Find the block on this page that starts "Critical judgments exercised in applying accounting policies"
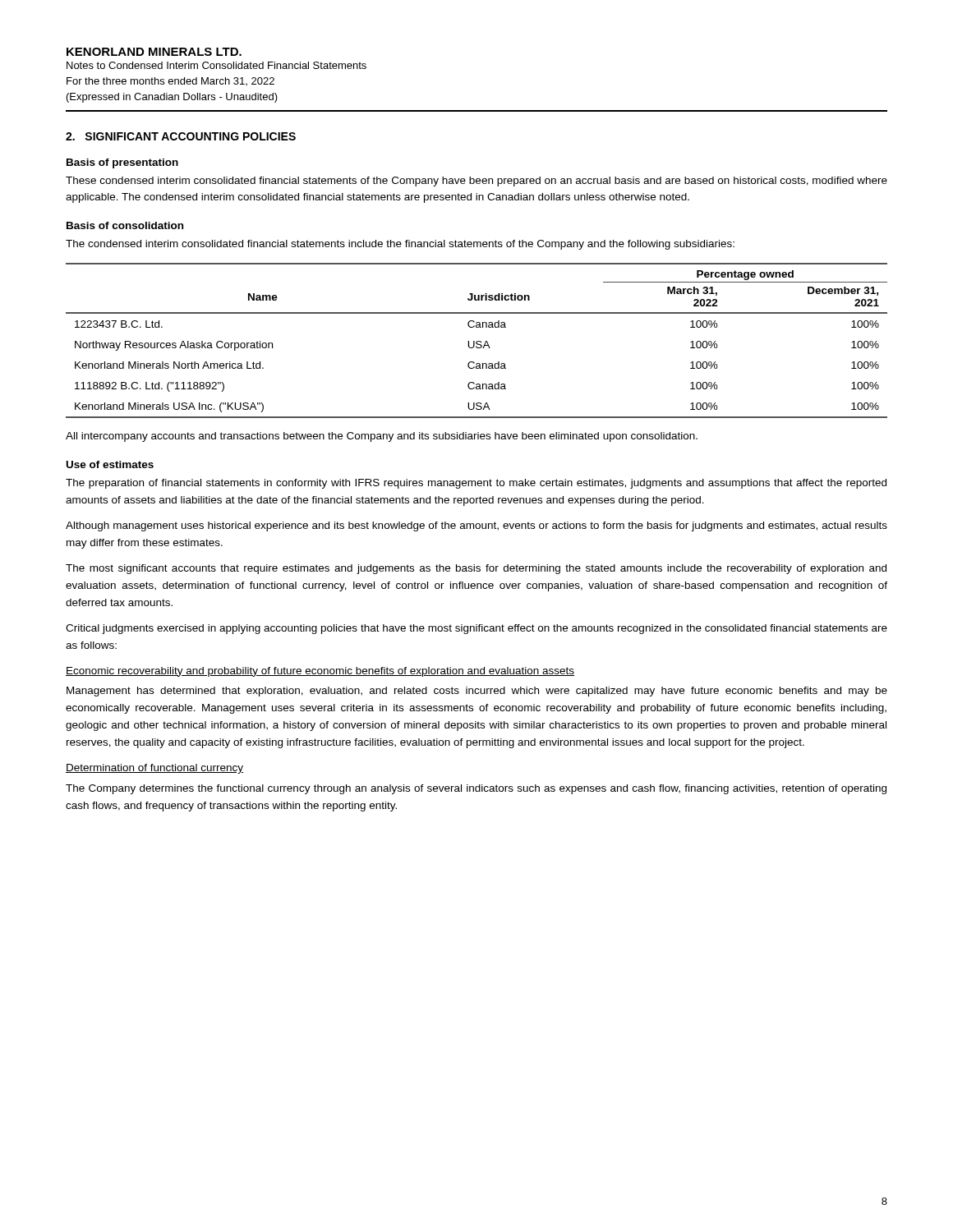Viewport: 953px width, 1232px height. point(476,636)
